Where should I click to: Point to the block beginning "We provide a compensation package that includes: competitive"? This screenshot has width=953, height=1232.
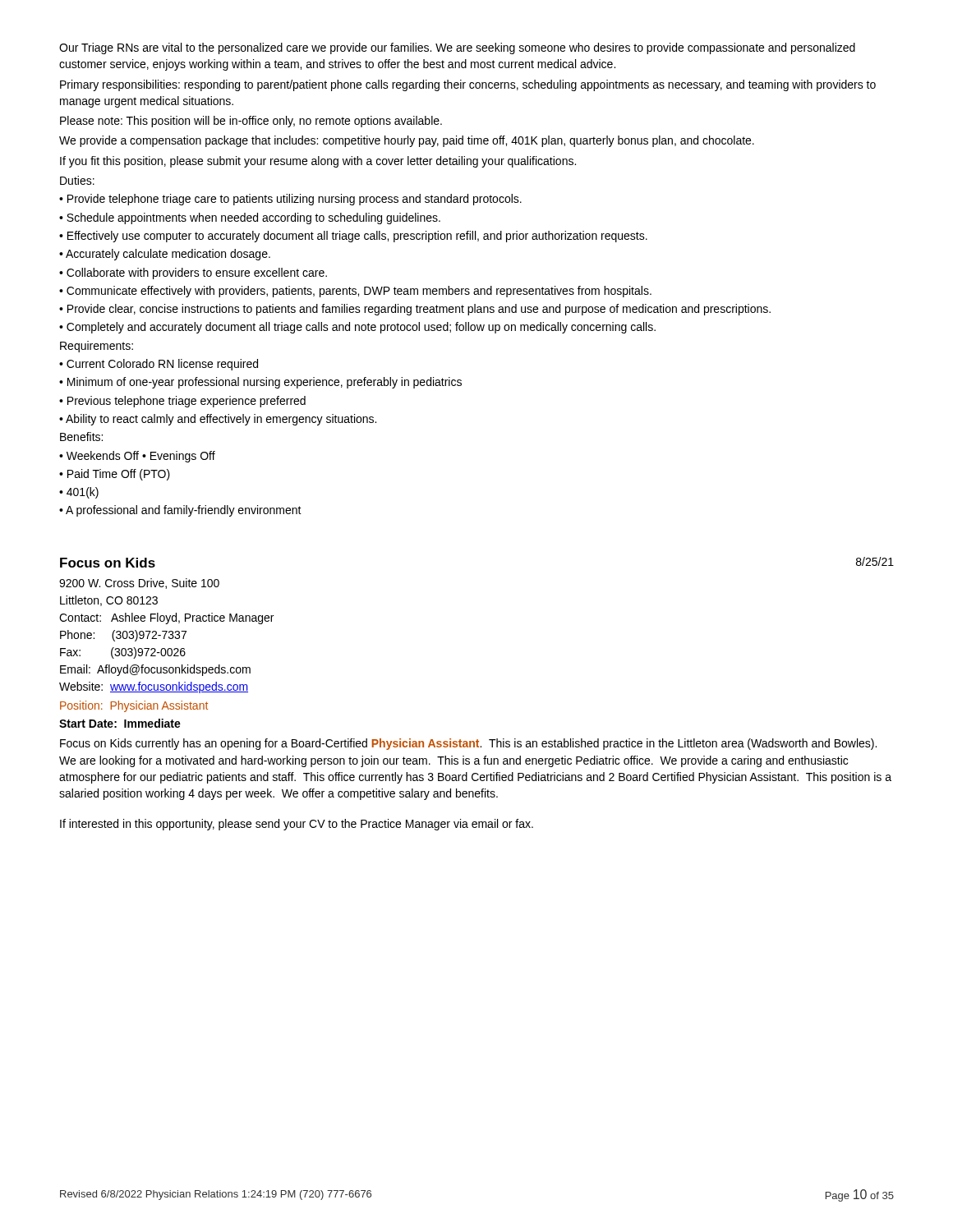click(407, 141)
